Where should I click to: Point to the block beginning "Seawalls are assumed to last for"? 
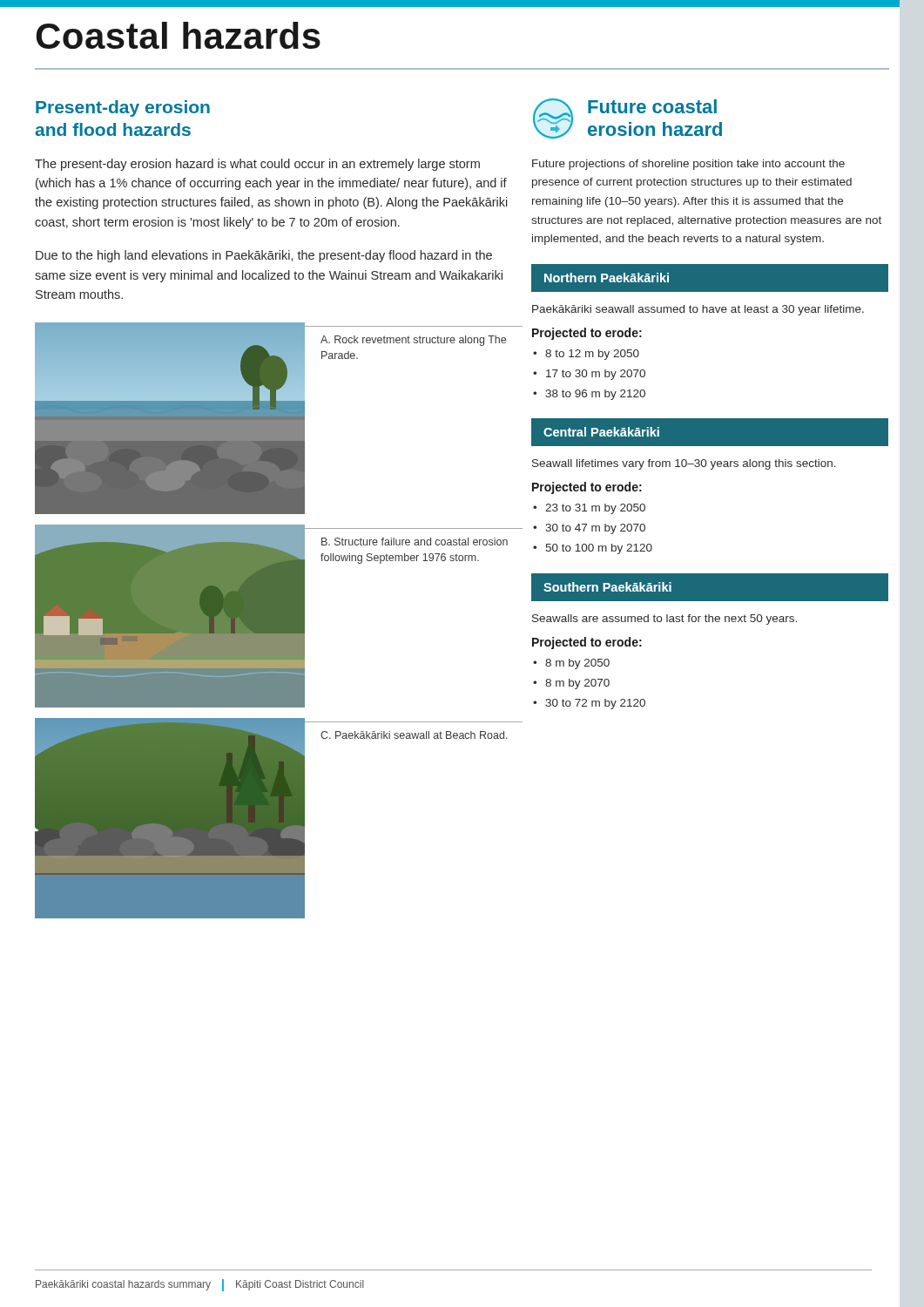click(665, 618)
